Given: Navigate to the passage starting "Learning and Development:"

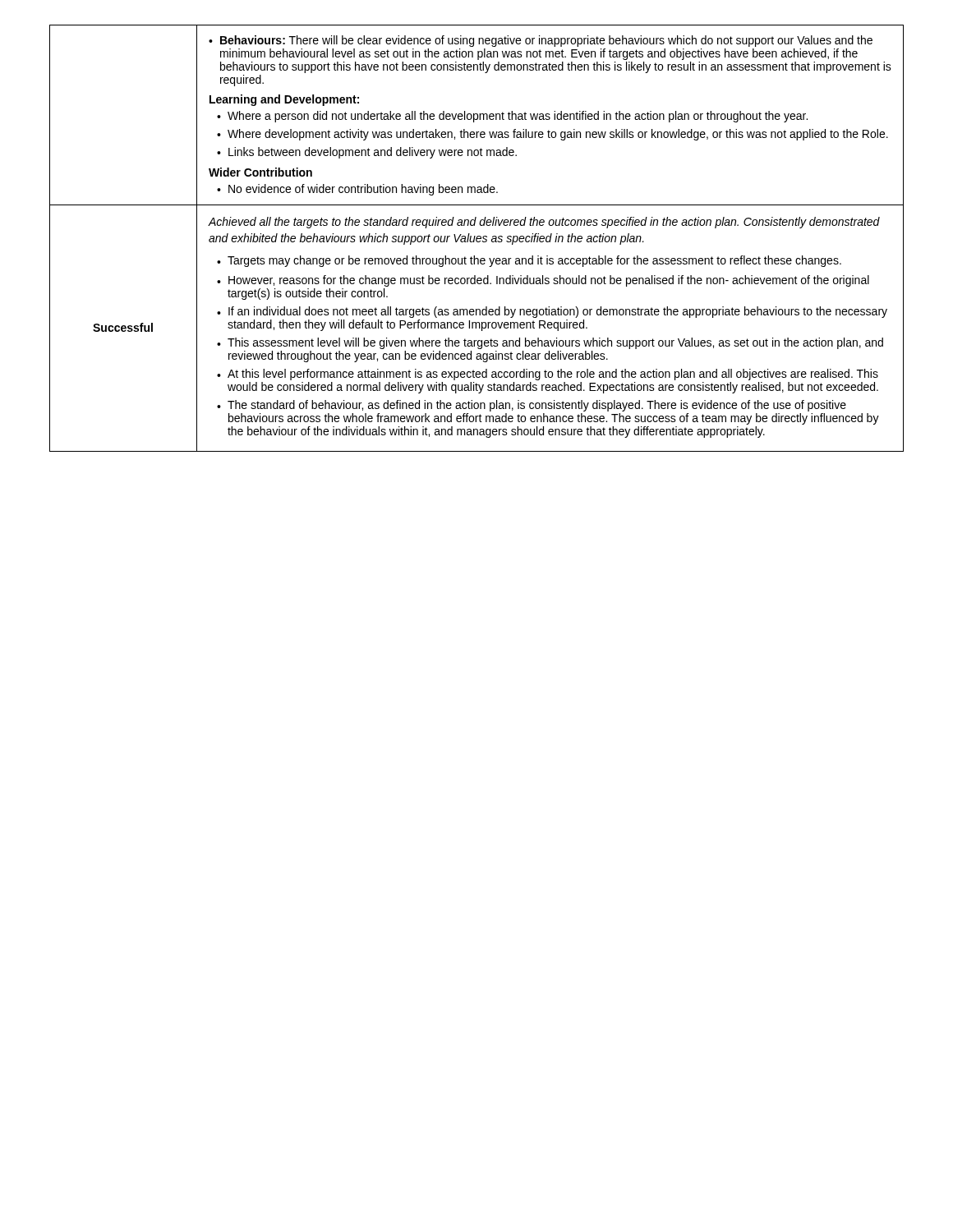Looking at the screenshot, I should 284,99.
